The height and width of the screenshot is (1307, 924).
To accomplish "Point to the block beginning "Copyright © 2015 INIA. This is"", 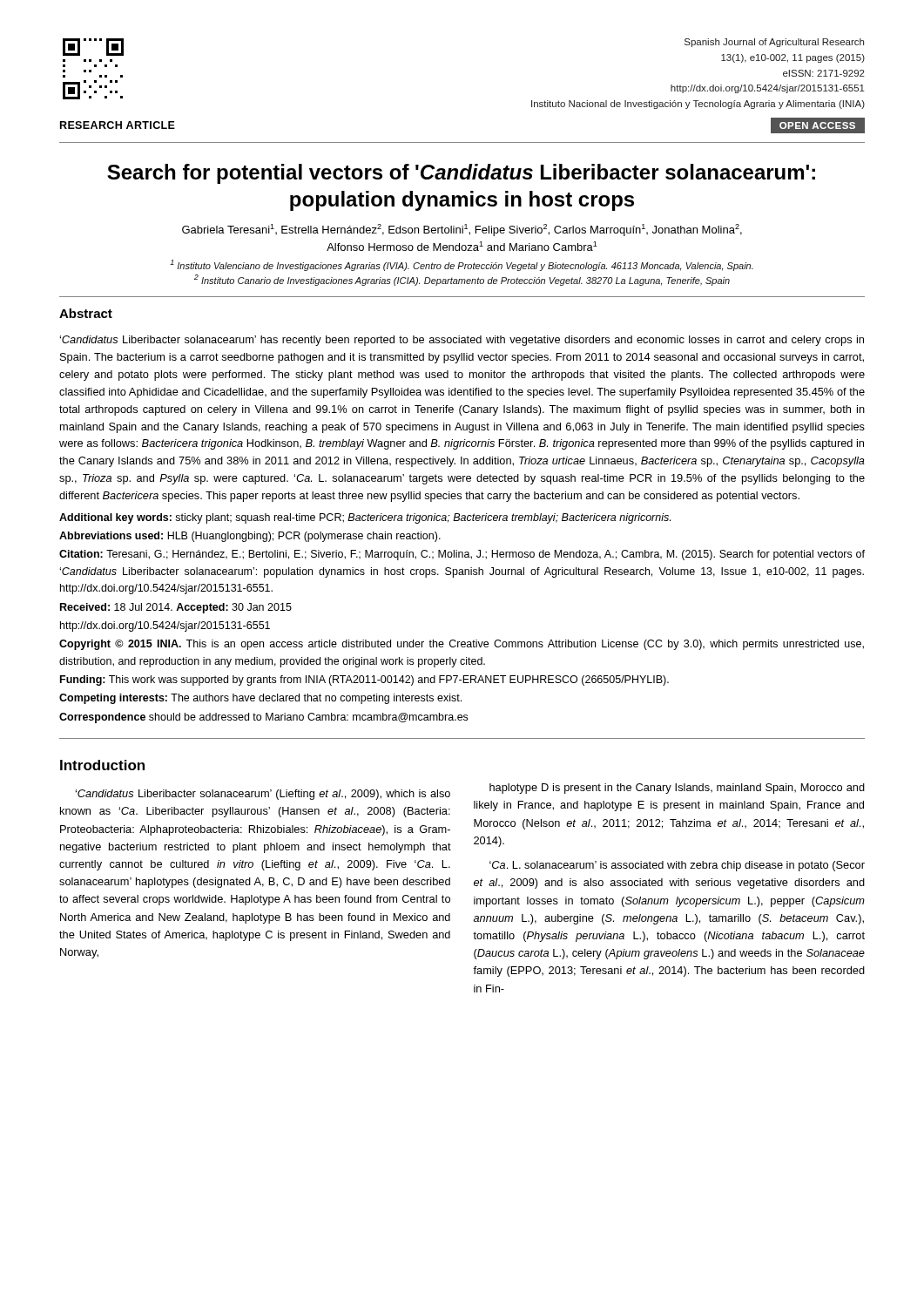I will tap(462, 653).
